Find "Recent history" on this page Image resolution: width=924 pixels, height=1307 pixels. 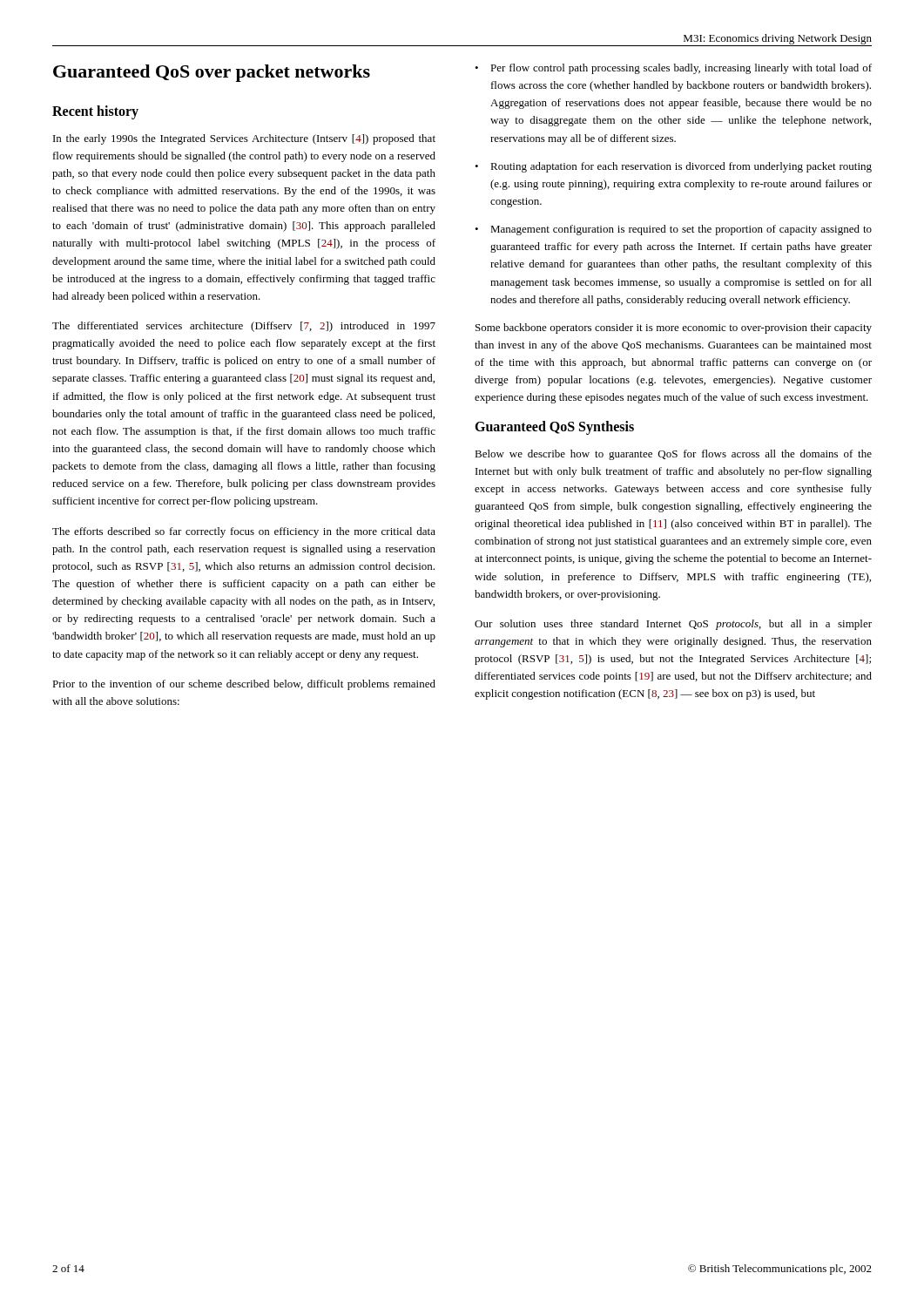[x=95, y=111]
